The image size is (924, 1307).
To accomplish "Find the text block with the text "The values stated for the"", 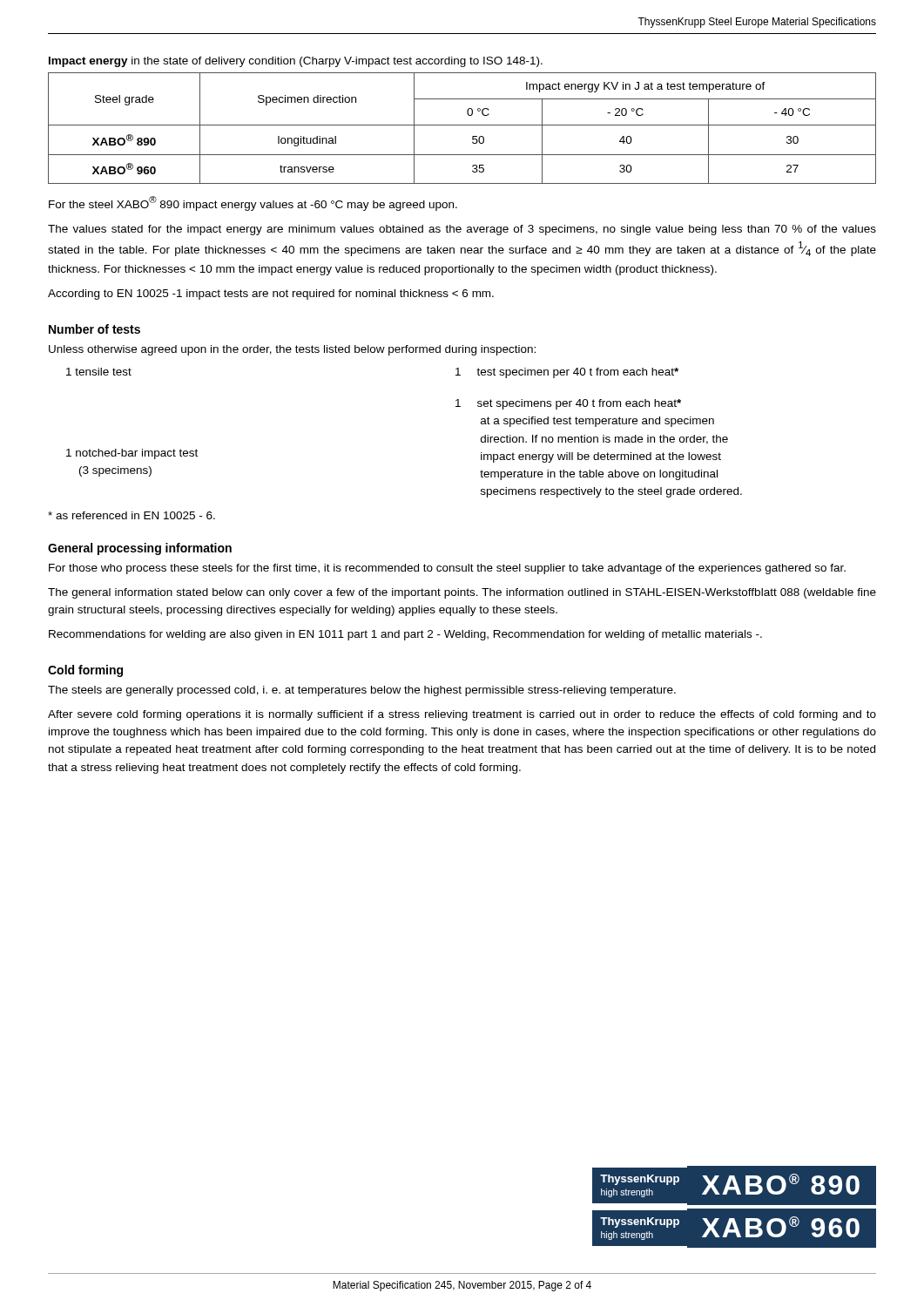I will (x=462, y=249).
